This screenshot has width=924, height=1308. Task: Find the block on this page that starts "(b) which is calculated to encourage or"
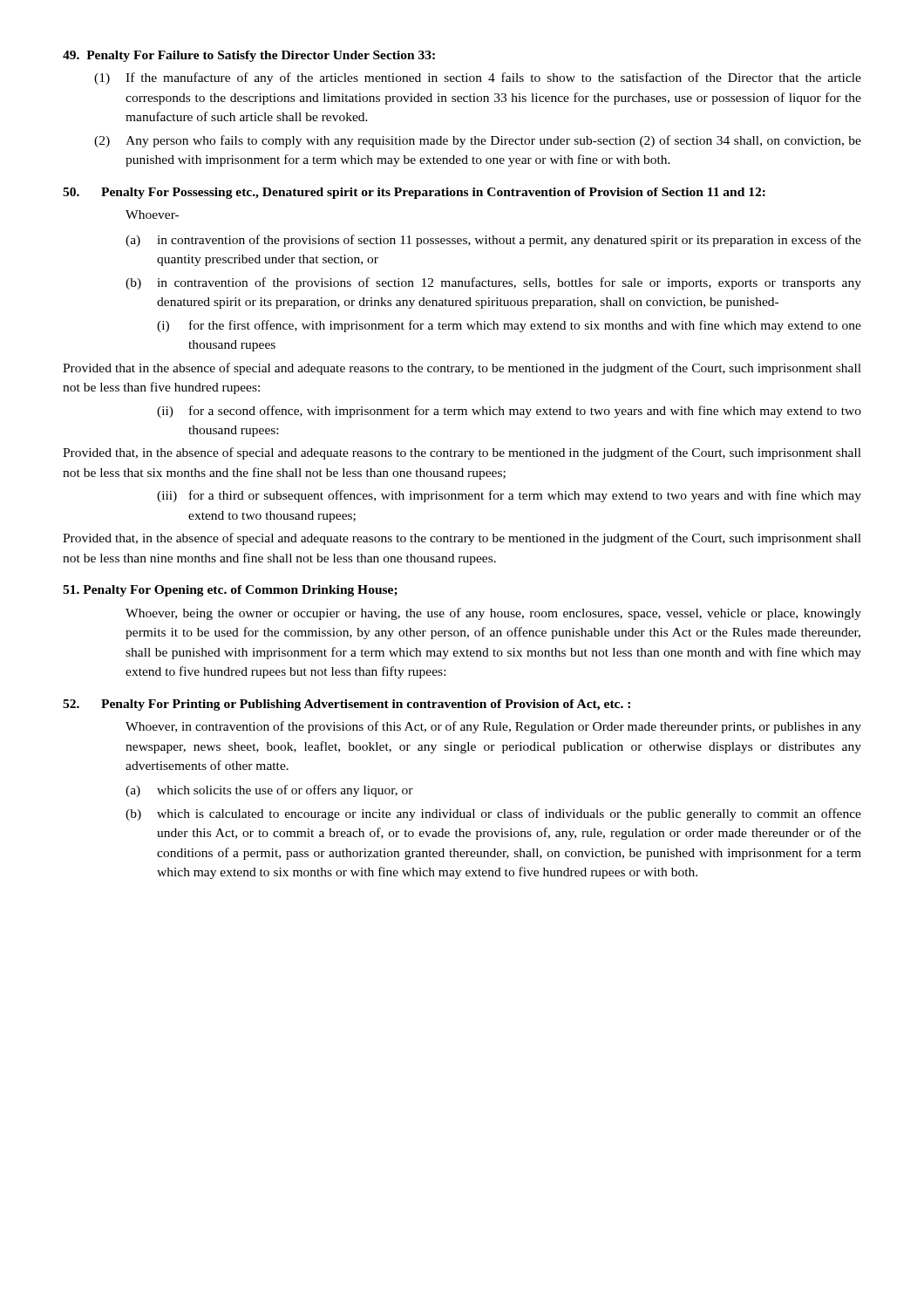(x=493, y=843)
